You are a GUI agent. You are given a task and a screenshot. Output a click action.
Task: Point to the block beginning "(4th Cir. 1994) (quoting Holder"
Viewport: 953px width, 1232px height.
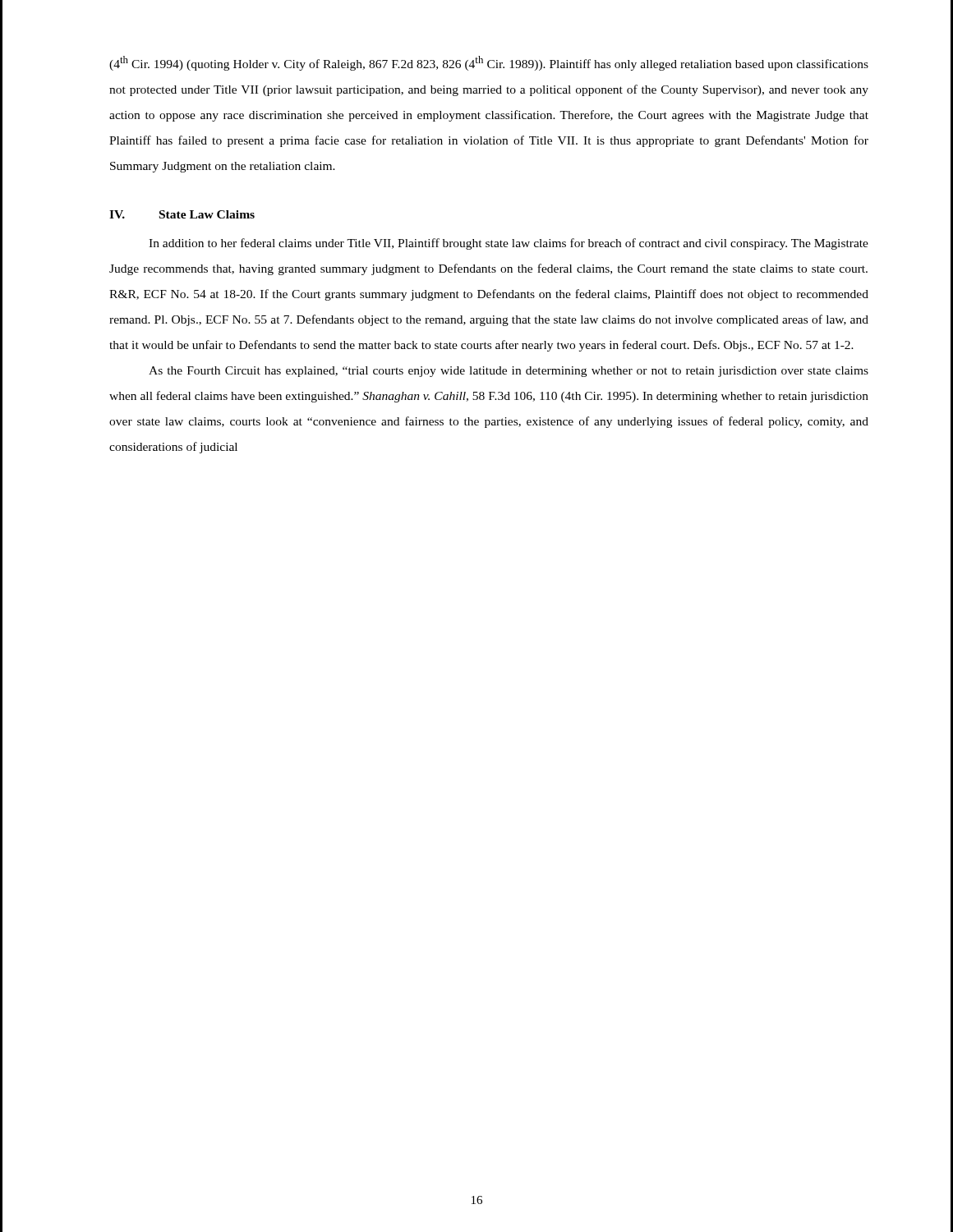(x=489, y=113)
